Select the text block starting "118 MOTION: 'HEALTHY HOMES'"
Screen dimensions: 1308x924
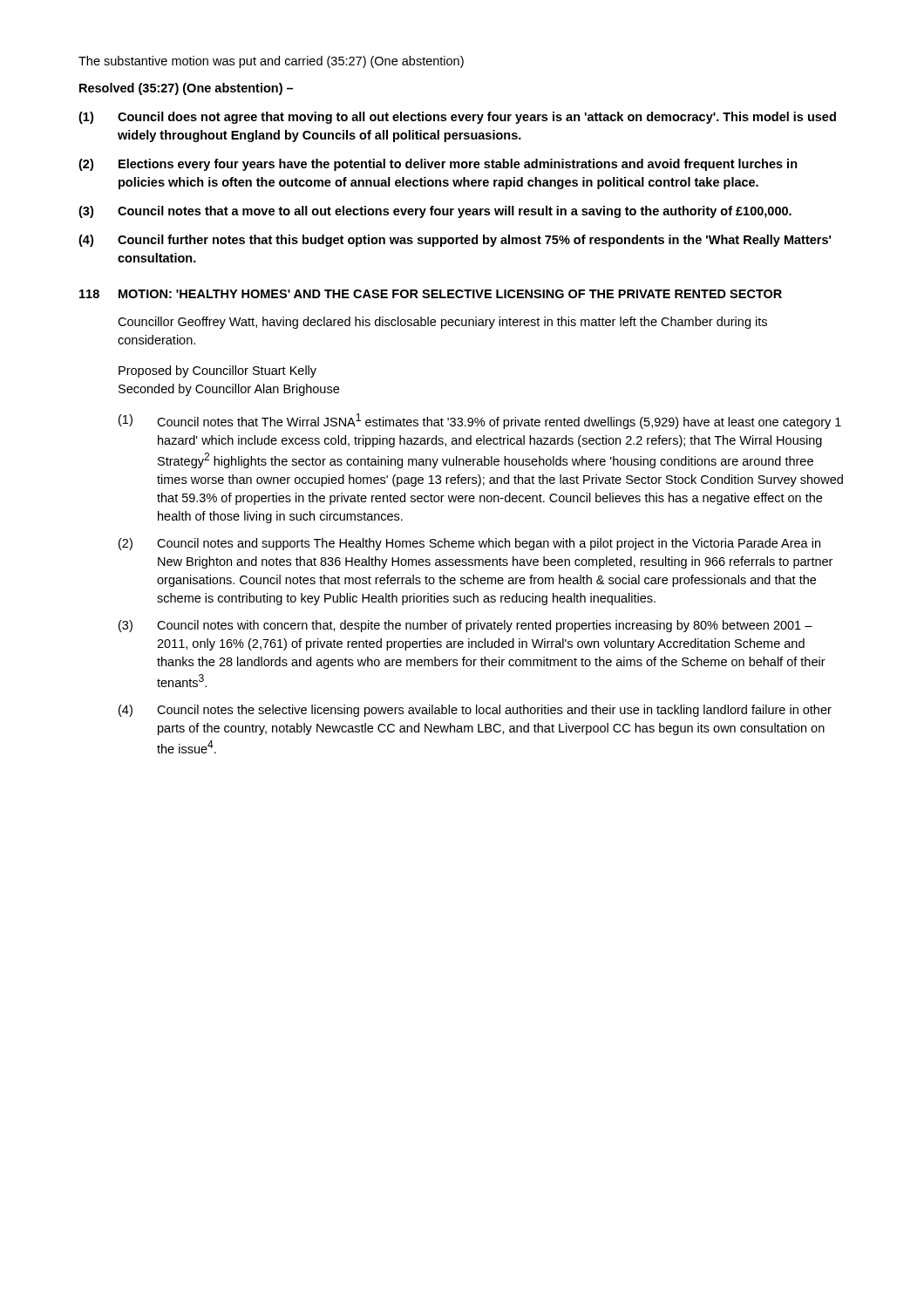(430, 294)
